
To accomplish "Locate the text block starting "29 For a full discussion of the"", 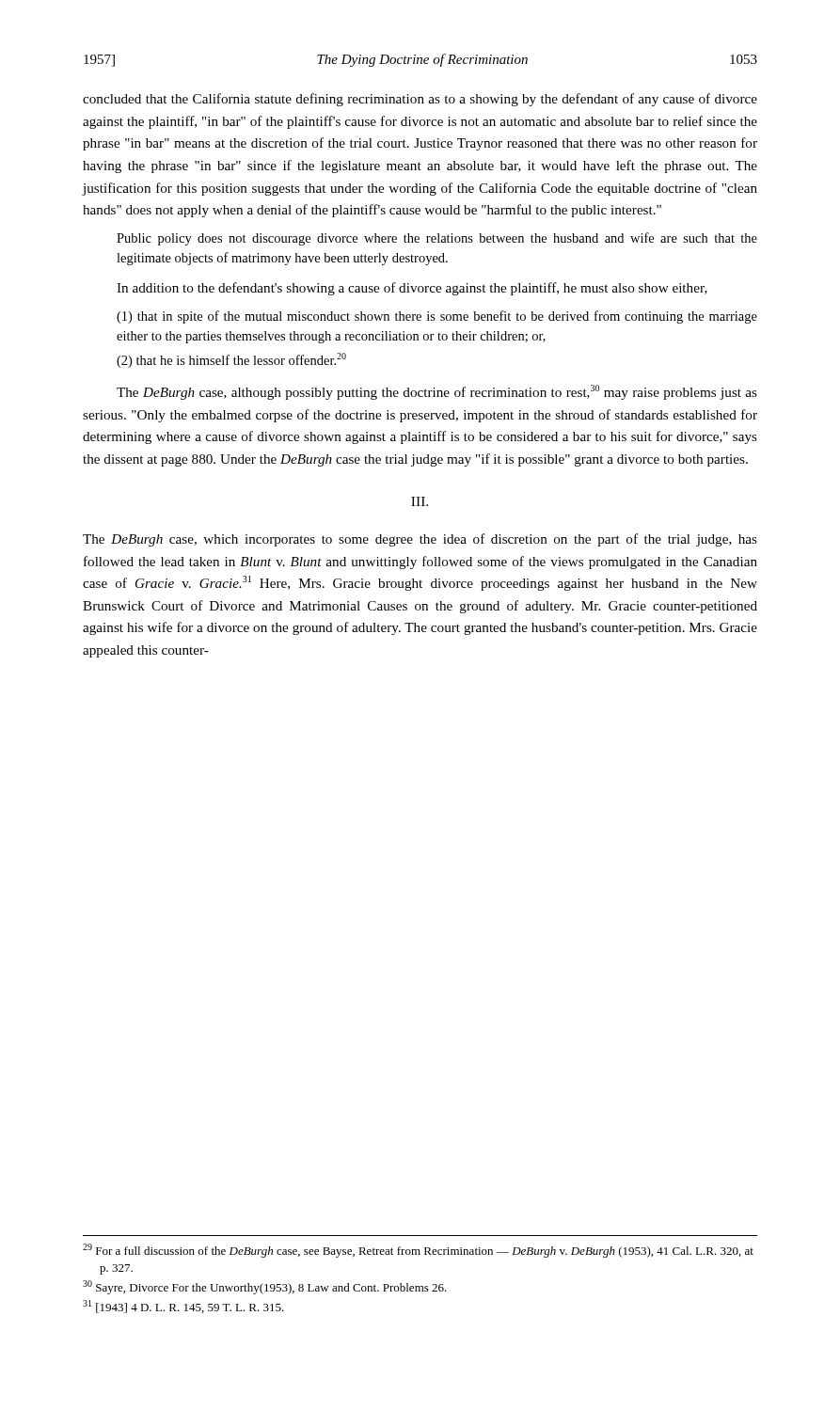I will pos(420,1279).
